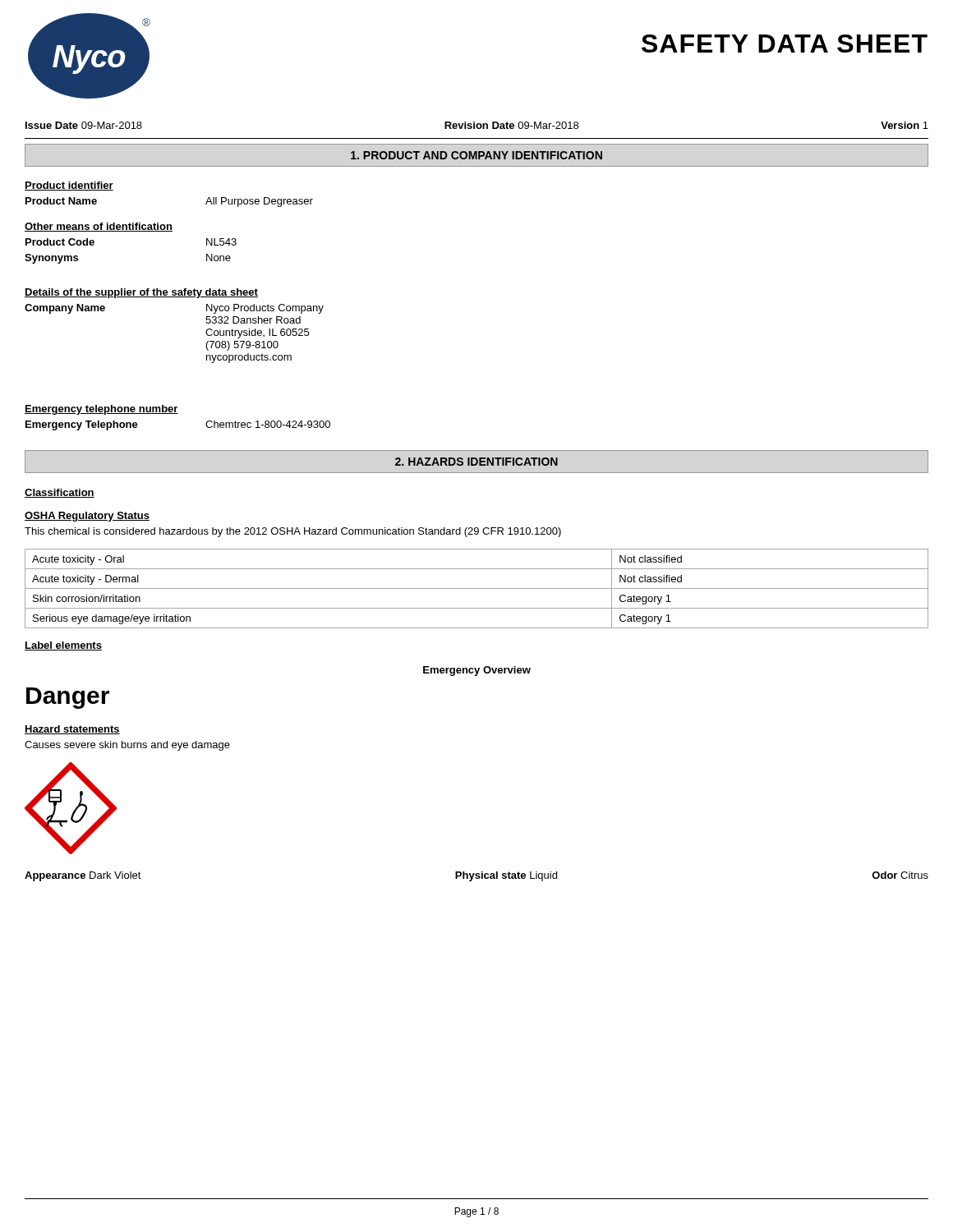Click the passage that begins "Product identifier Product Name"
The image size is (953, 1232).
[x=69, y=186]
